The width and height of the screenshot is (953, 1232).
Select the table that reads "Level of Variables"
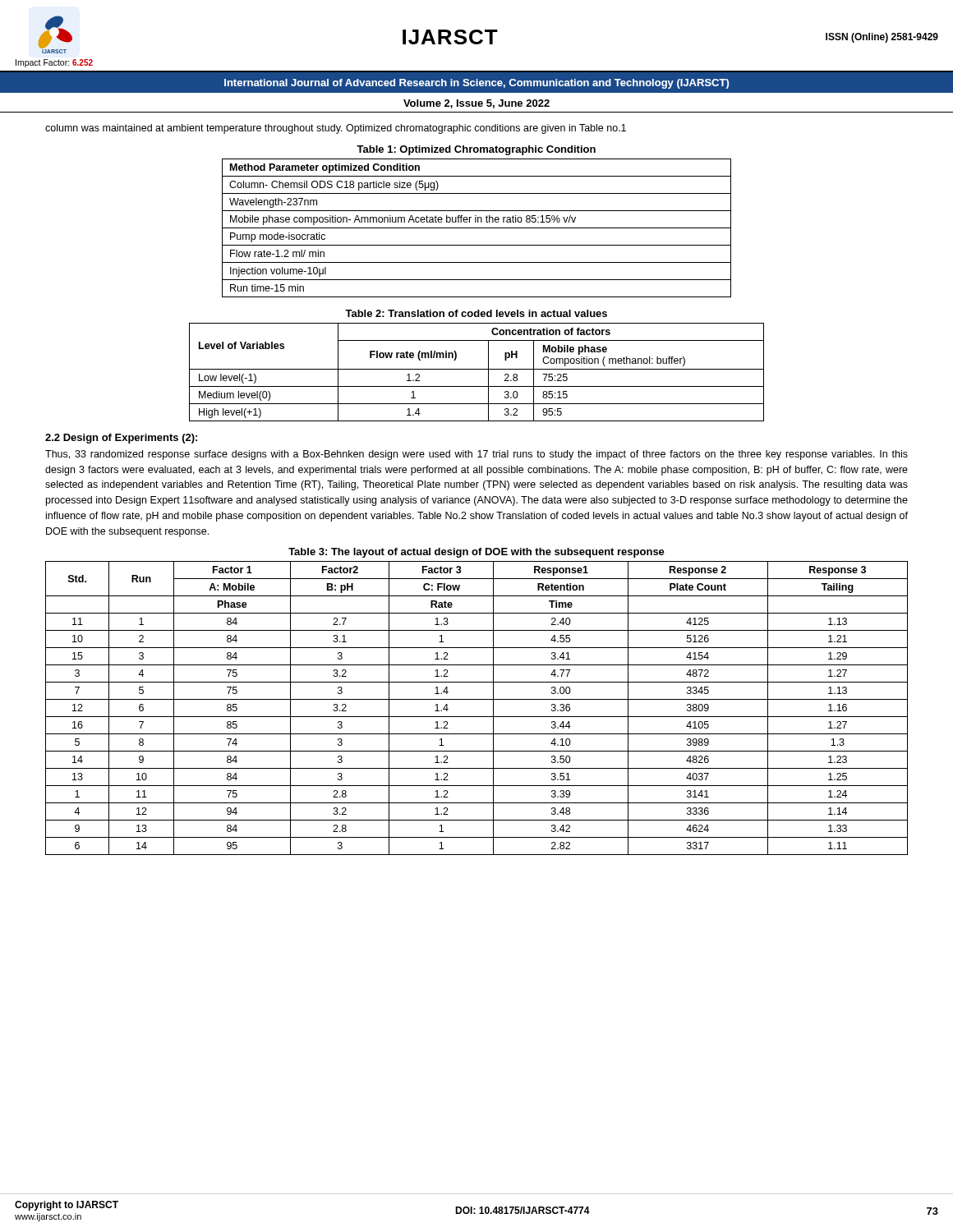(x=476, y=372)
